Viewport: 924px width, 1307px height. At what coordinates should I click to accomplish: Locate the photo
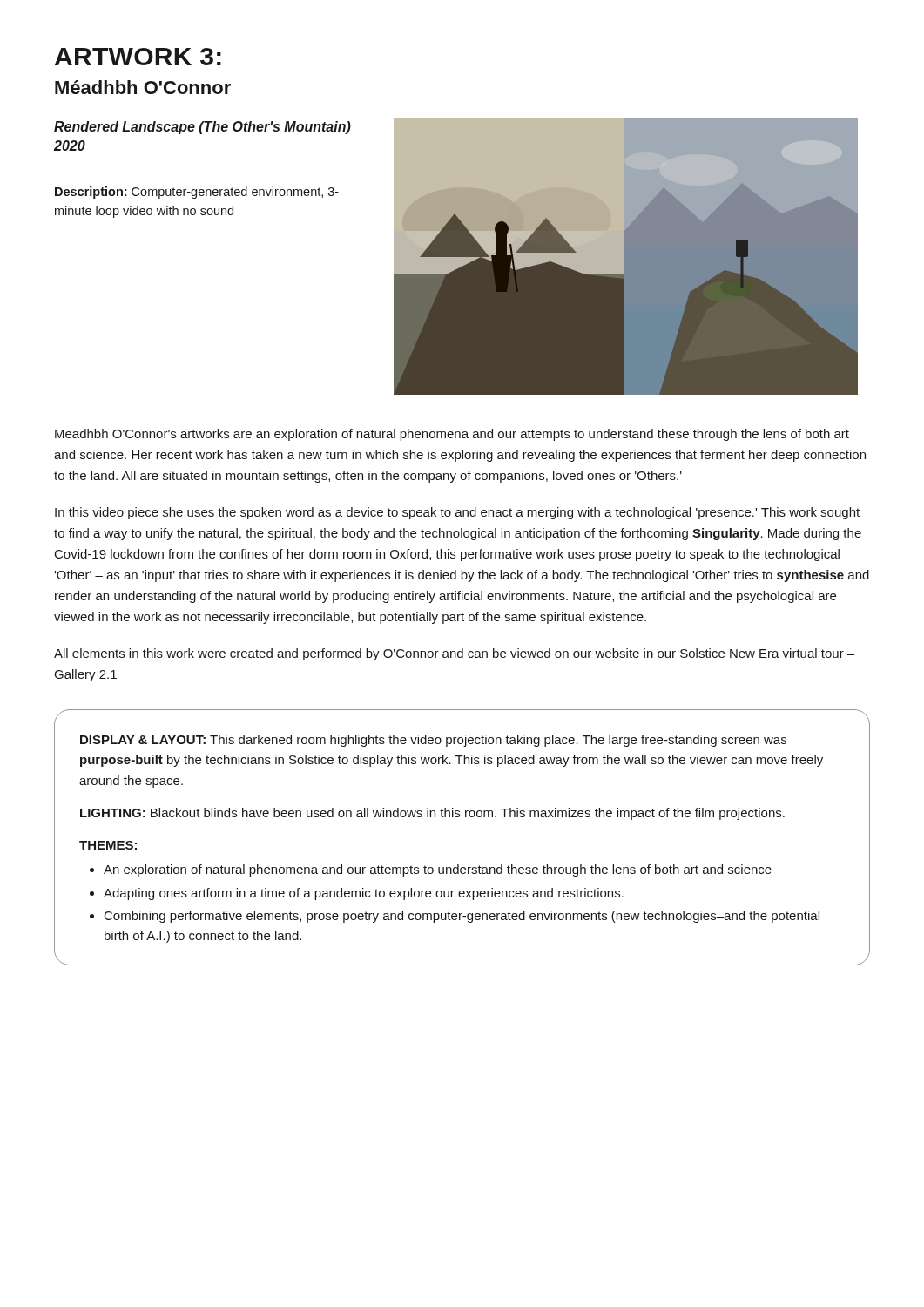pyautogui.click(x=632, y=258)
